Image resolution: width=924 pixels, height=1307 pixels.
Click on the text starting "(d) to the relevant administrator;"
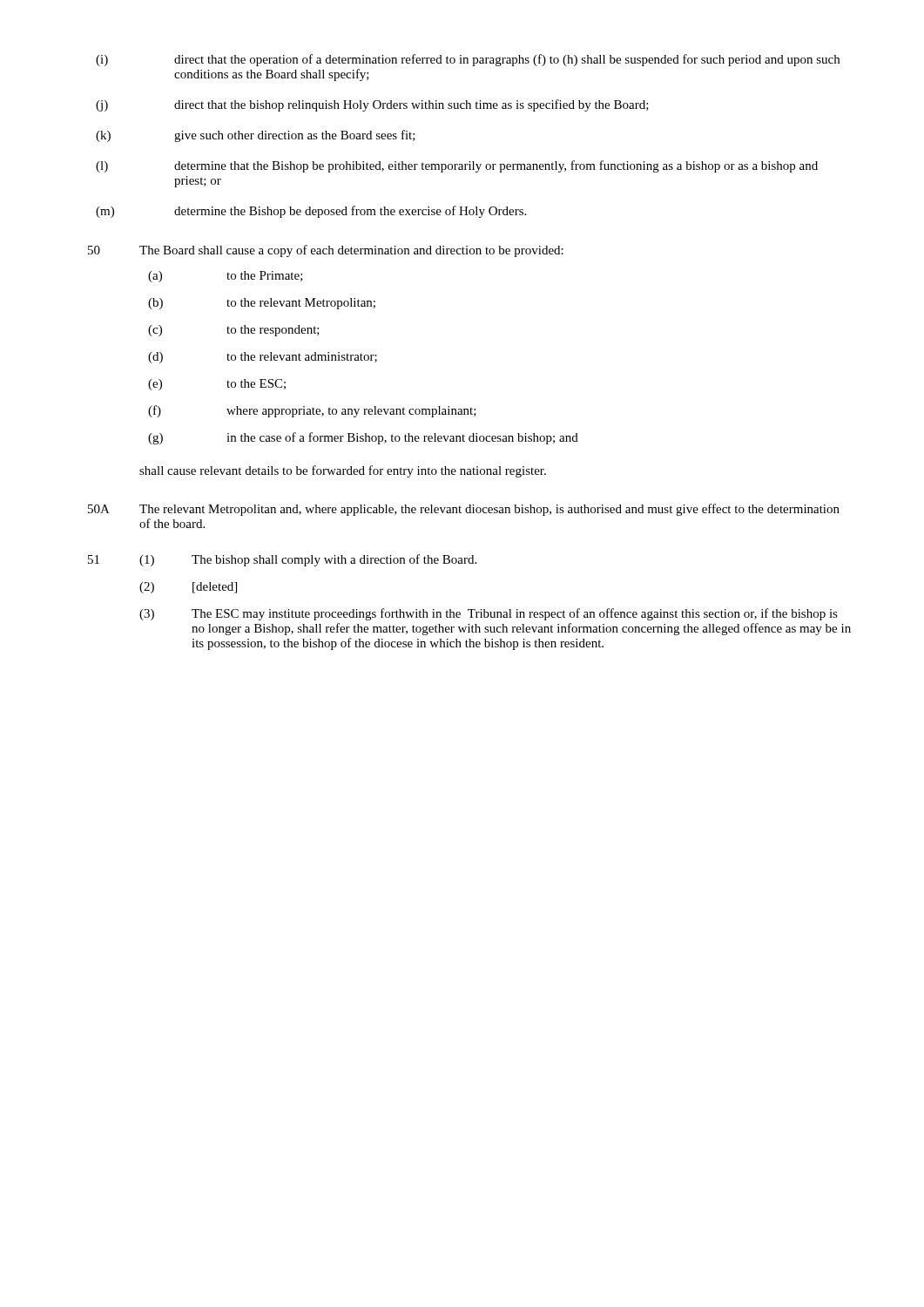[263, 358]
